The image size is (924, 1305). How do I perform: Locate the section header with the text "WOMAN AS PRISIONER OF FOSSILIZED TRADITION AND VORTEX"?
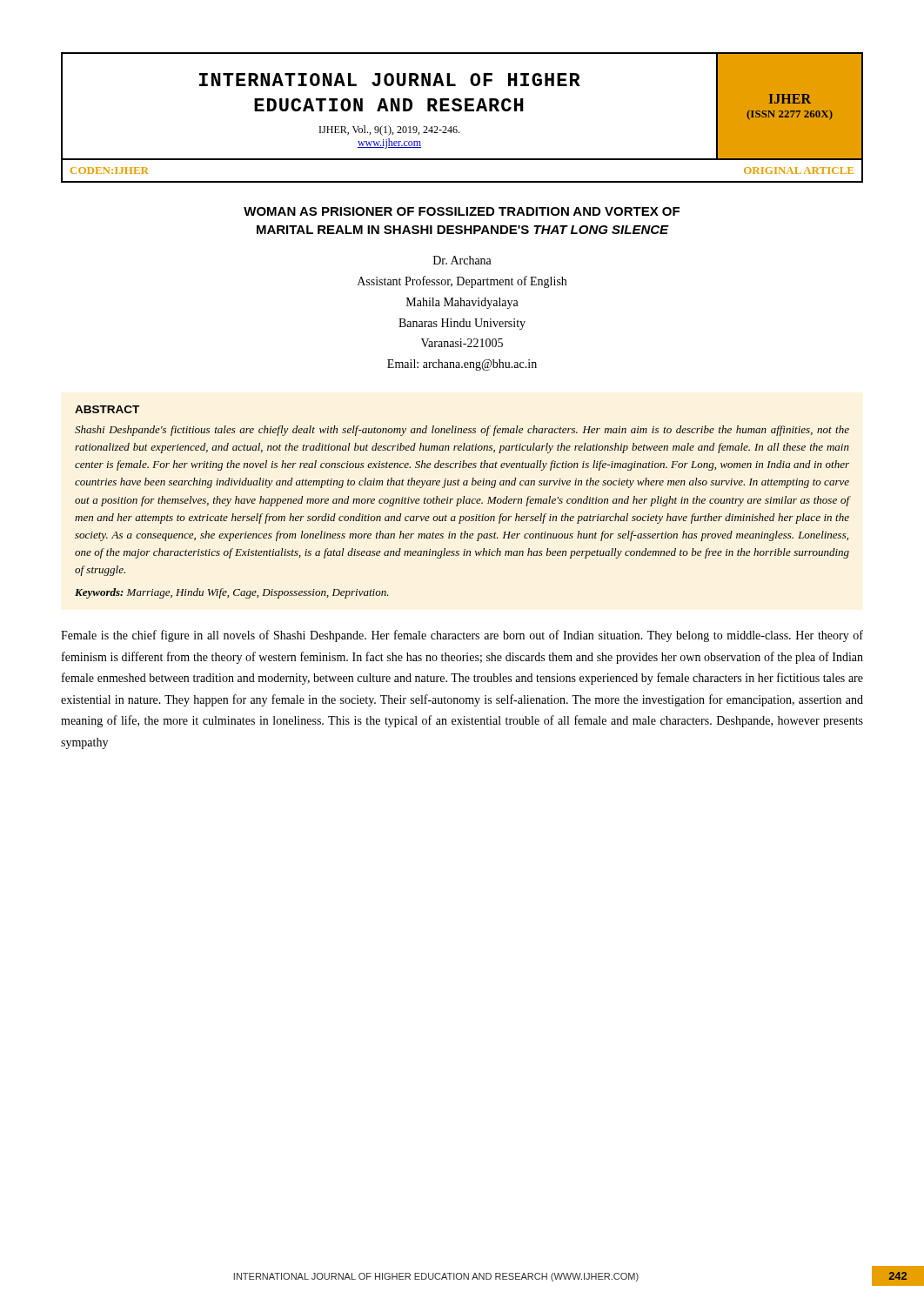point(462,220)
